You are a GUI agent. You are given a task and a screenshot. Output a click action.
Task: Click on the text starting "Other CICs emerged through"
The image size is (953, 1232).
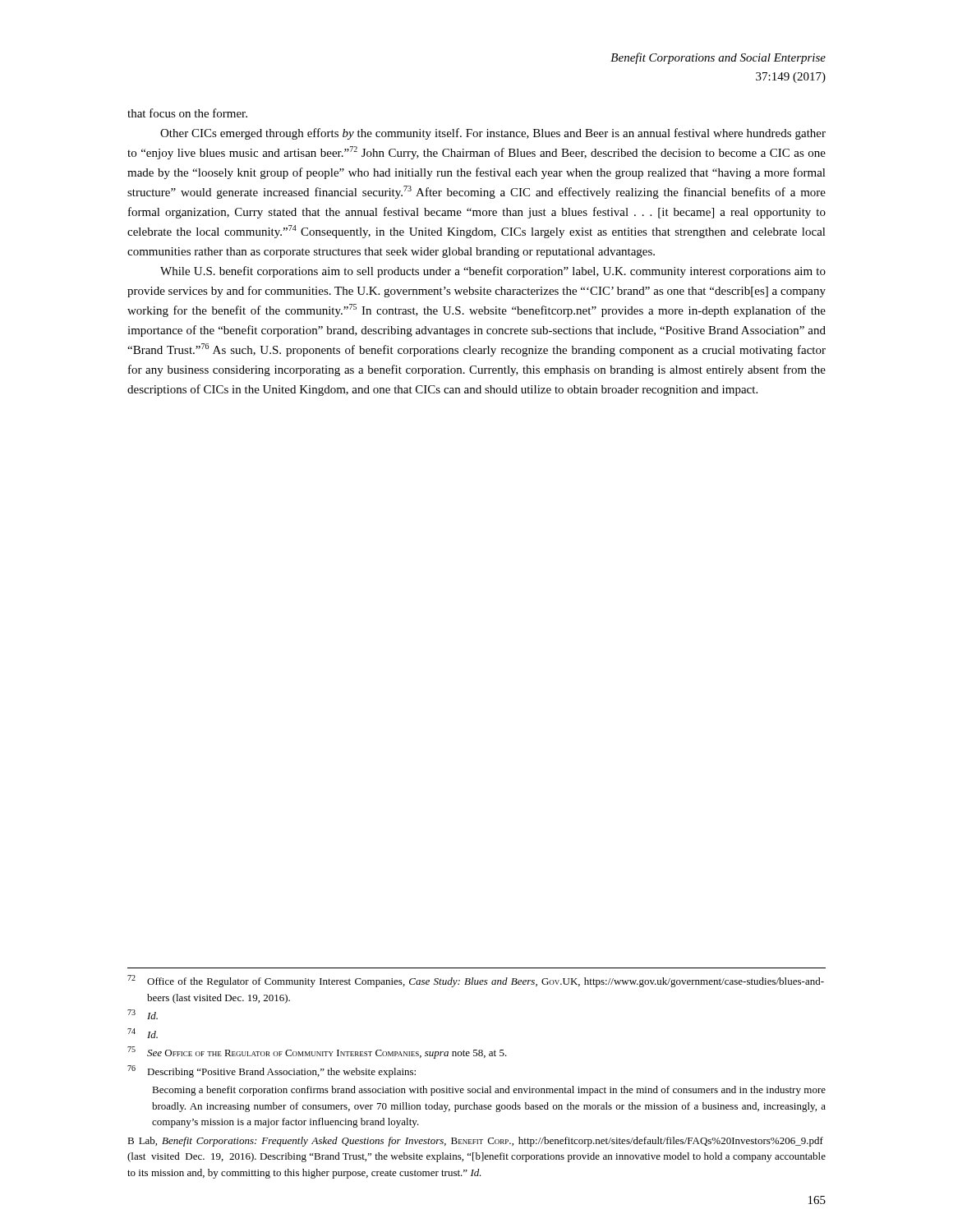tap(476, 192)
